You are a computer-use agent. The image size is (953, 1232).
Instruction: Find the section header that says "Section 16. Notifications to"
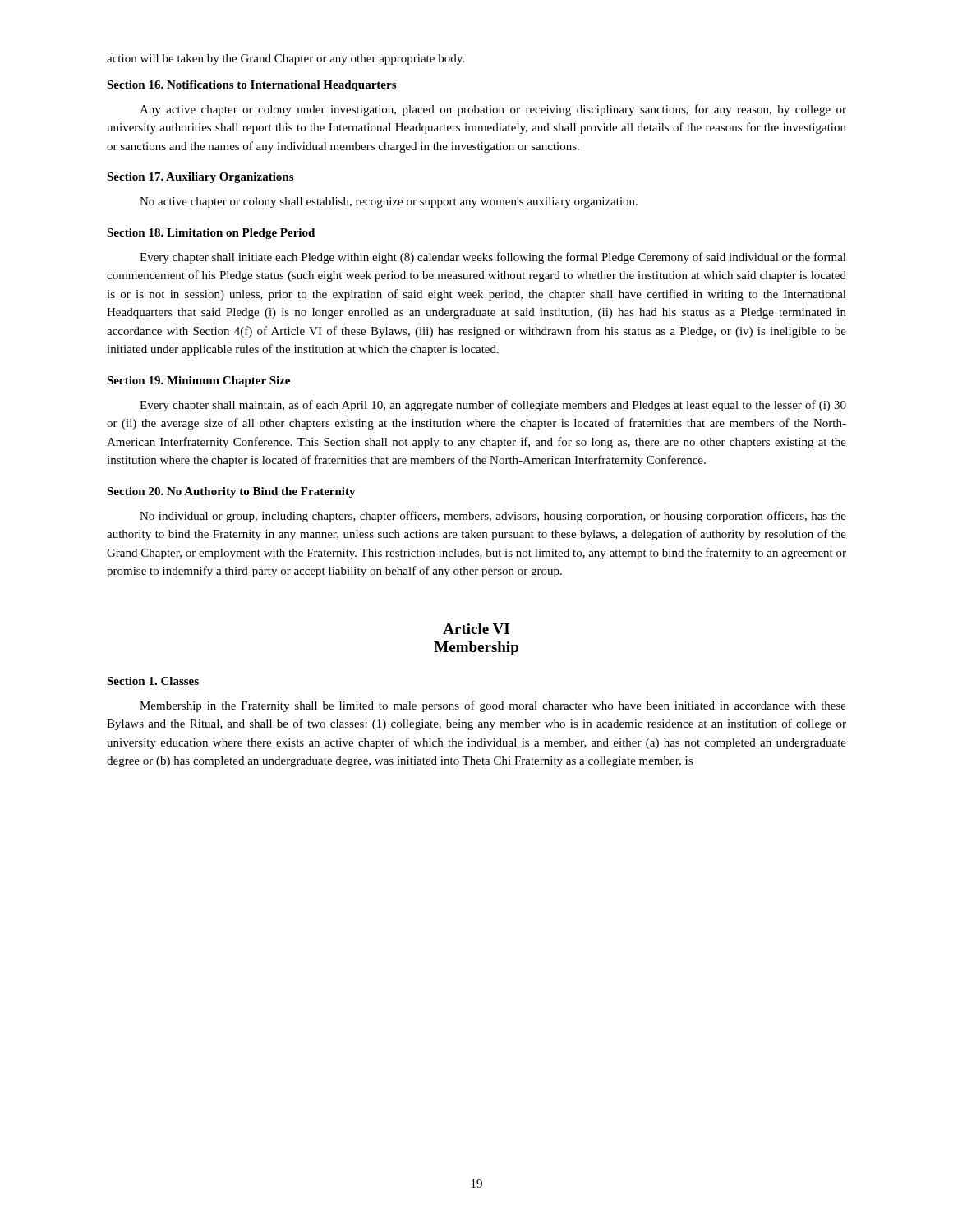pos(252,84)
